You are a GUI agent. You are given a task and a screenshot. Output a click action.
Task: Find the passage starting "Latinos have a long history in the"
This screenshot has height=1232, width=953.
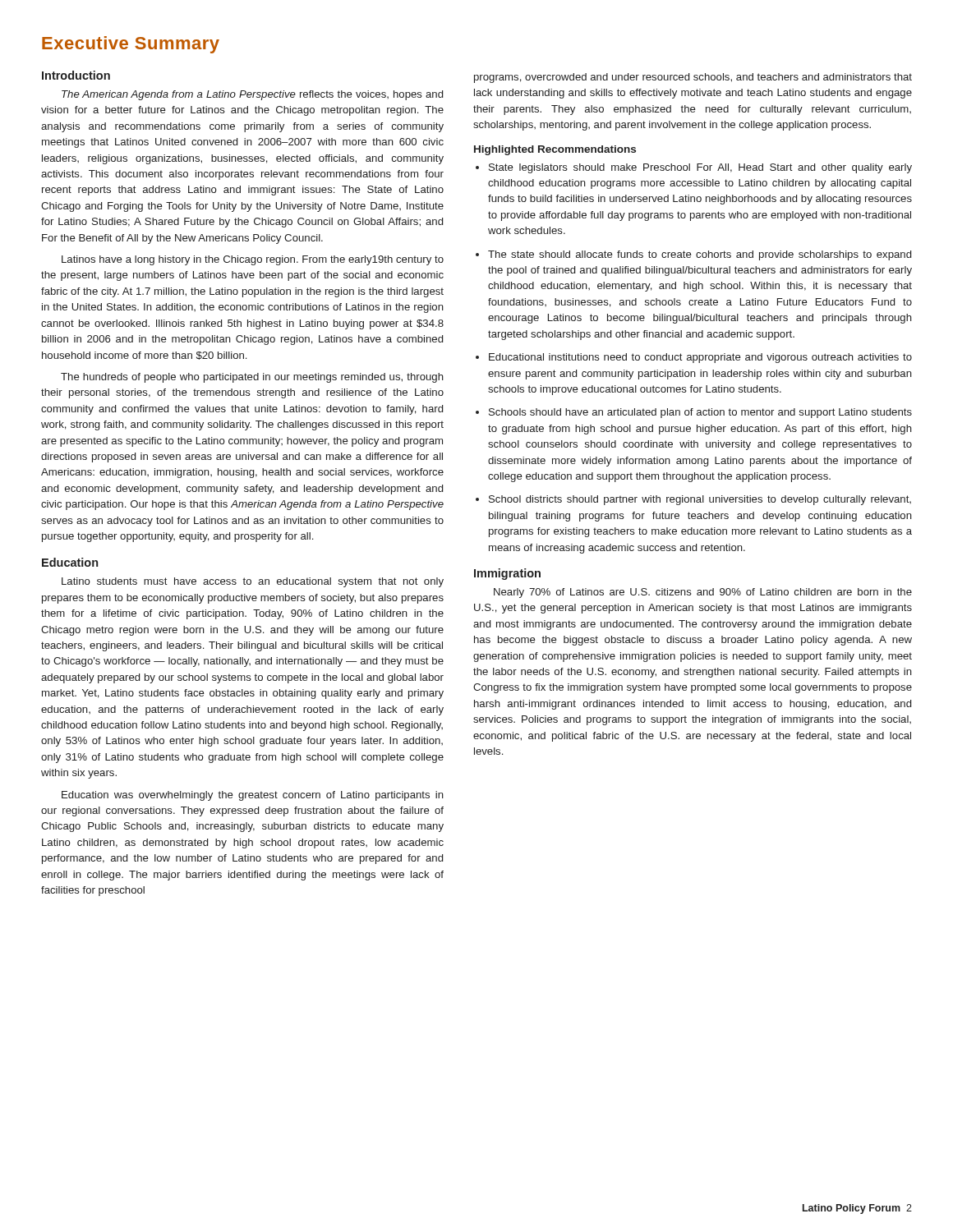click(x=242, y=307)
